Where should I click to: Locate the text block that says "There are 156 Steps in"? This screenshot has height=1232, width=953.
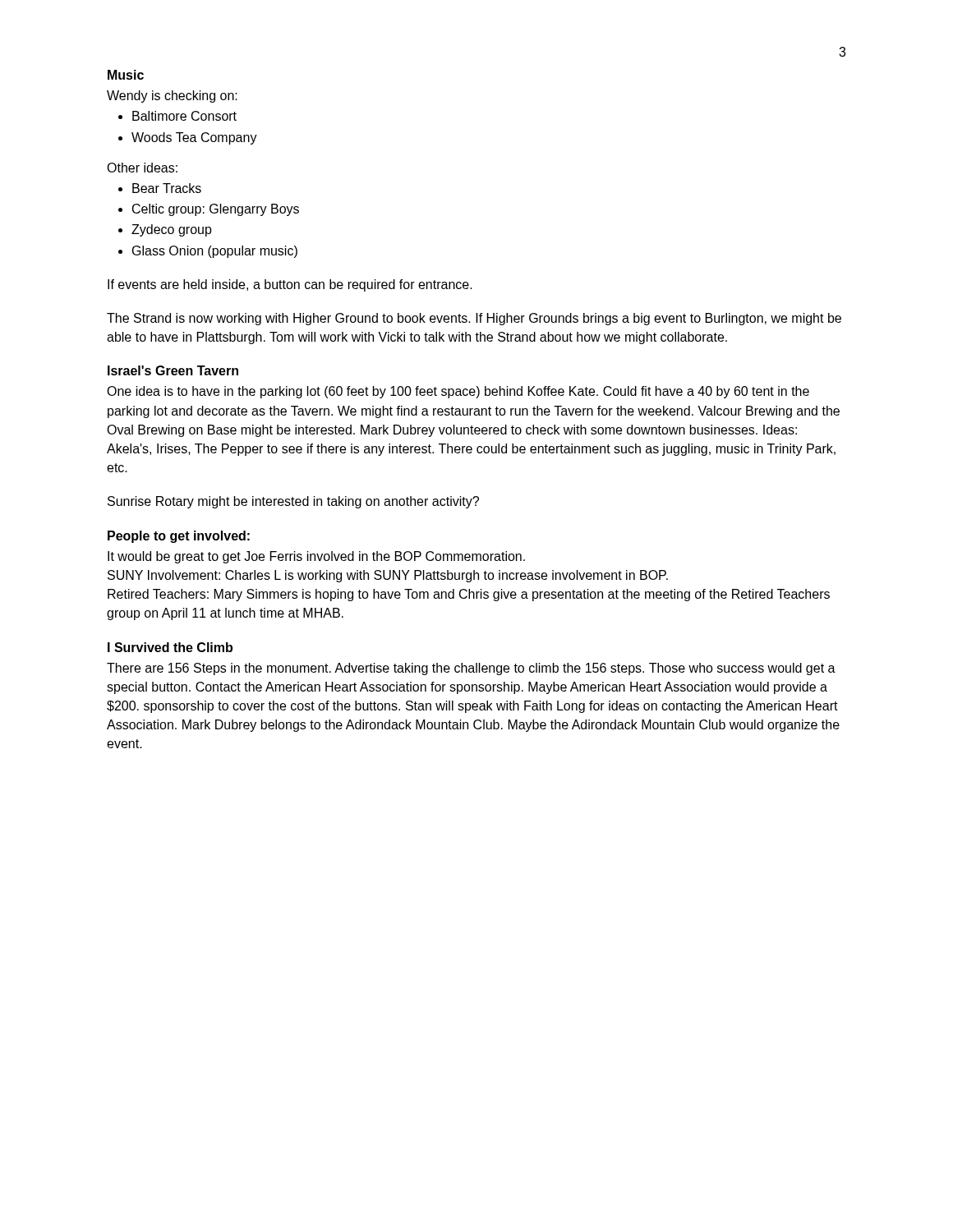point(473,706)
